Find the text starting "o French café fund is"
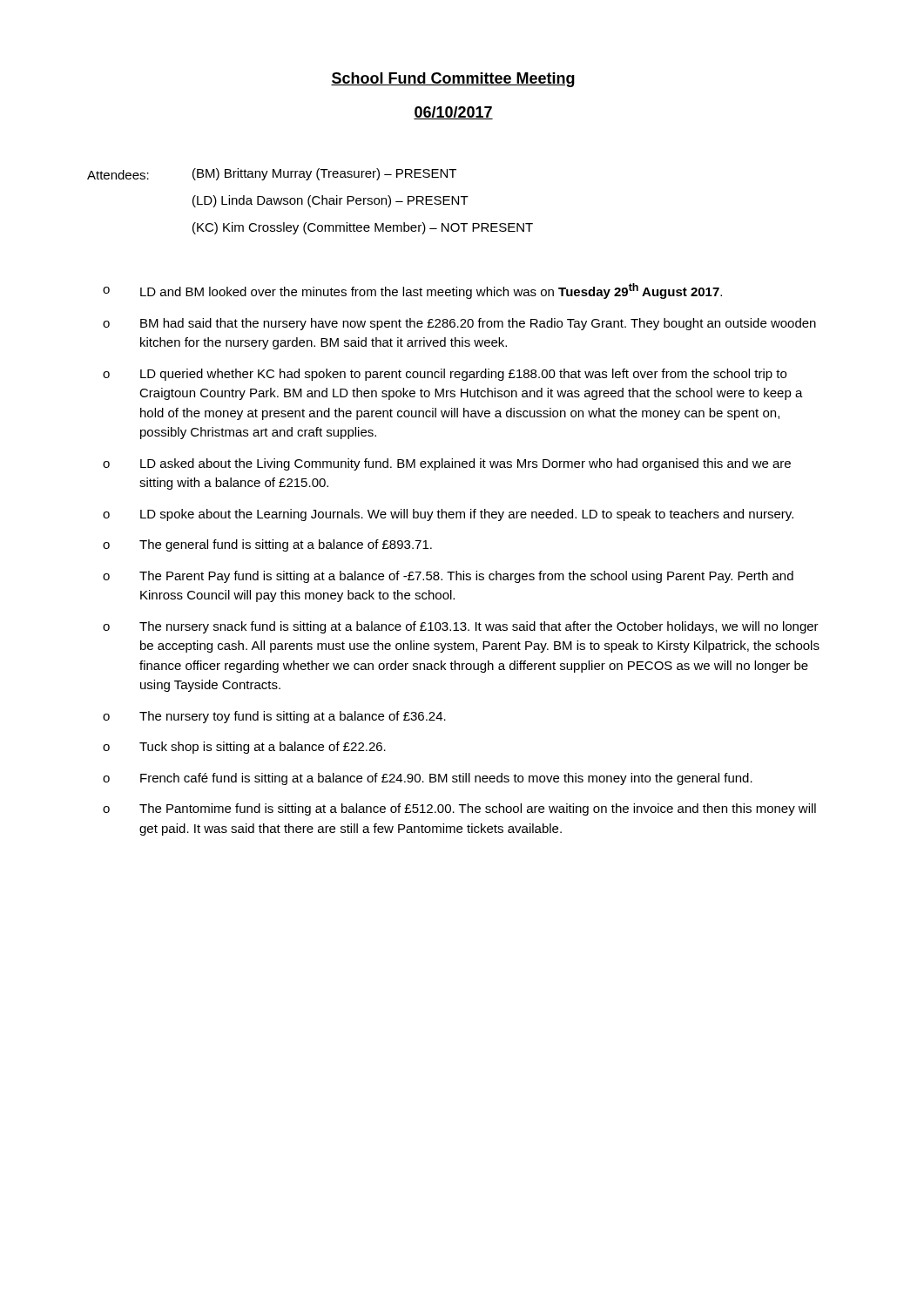The width and height of the screenshot is (924, 1307). (x=453, y=778)
